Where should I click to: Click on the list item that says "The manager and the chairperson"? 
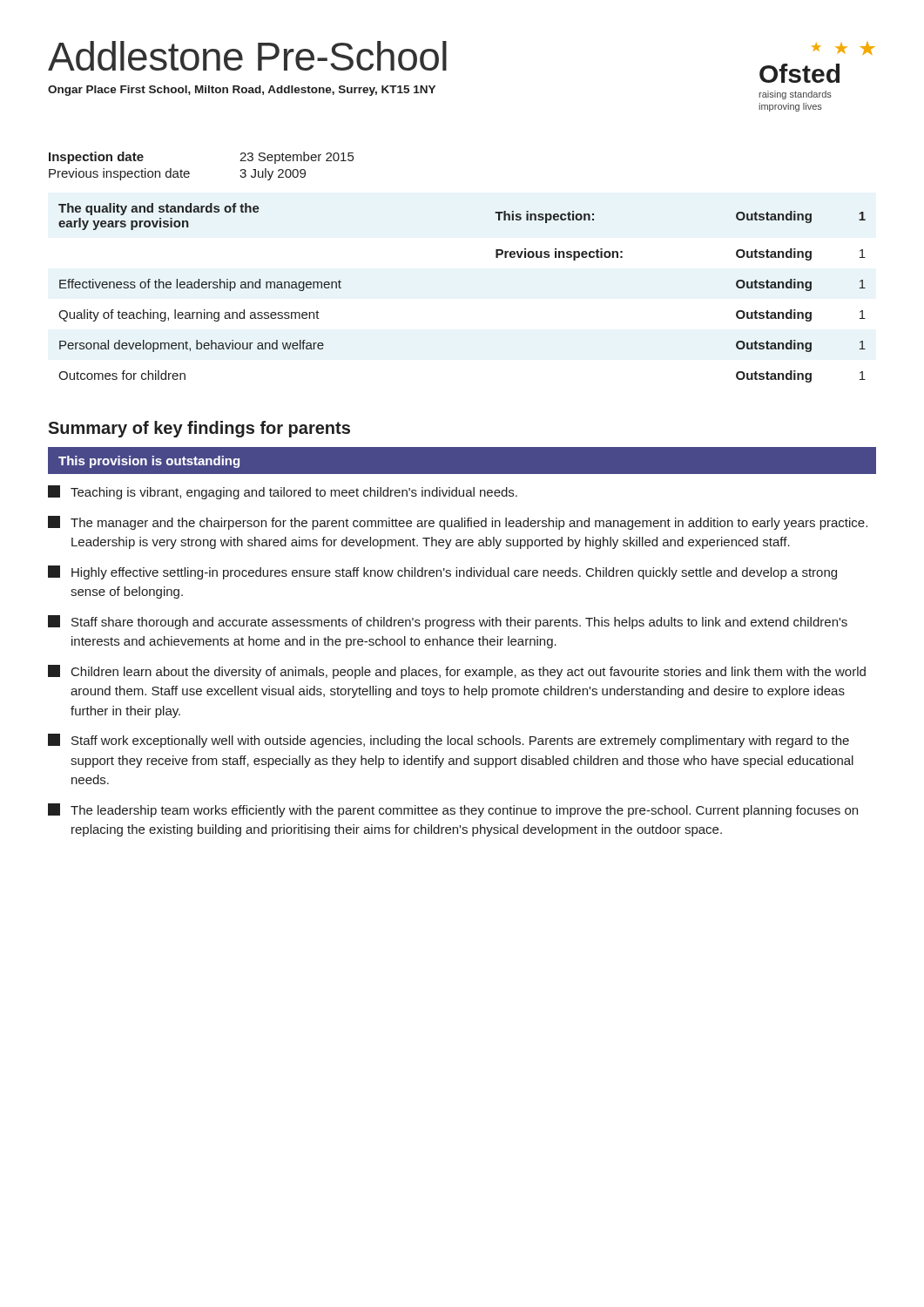coord(462,532)
